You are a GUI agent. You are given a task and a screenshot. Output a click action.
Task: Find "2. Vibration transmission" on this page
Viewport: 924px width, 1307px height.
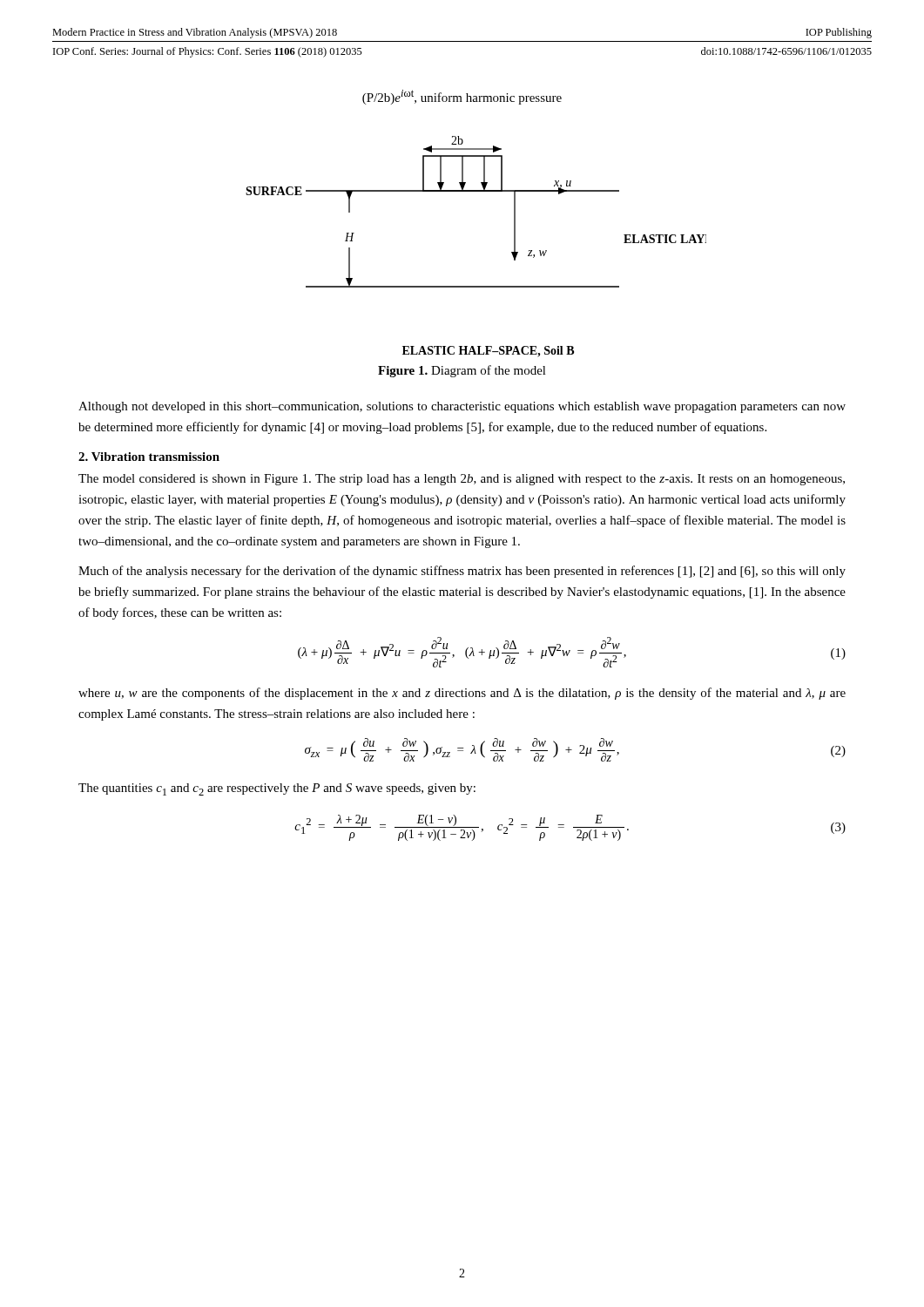click(x=149, y=457)
